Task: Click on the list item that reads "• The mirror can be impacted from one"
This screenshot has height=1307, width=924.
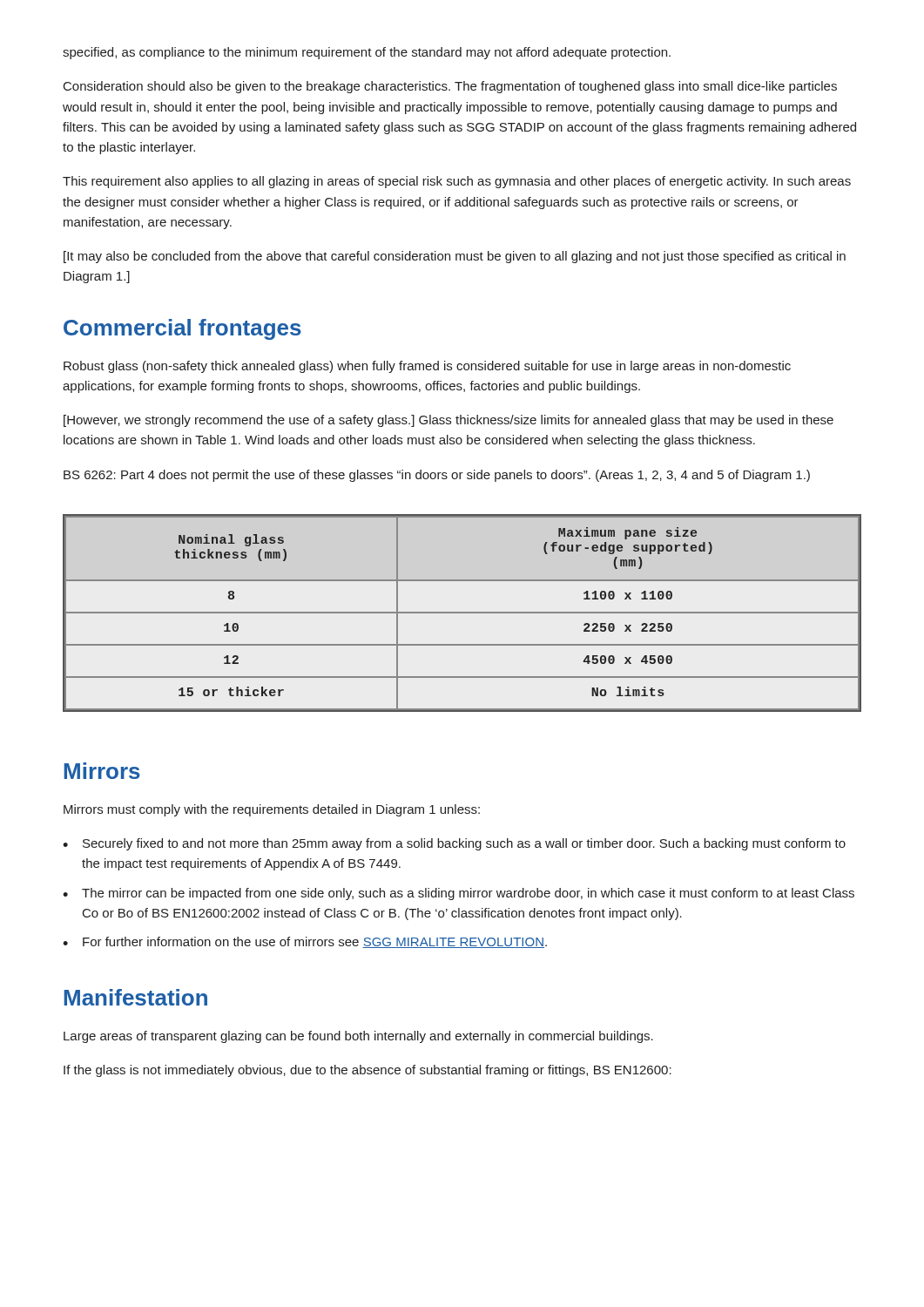Action: pos(462,902)
